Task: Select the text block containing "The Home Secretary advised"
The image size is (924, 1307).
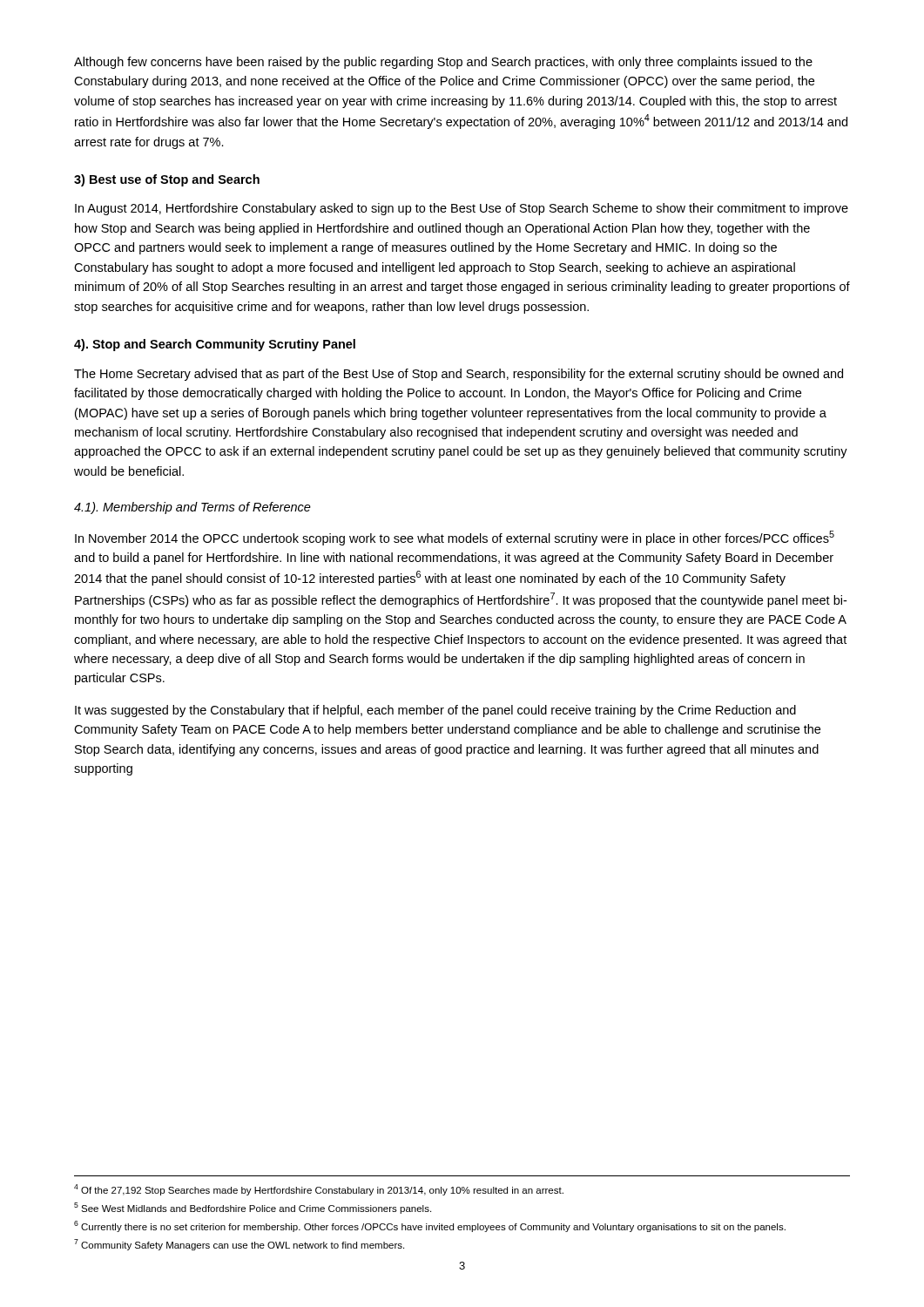Action: [460, 422]
